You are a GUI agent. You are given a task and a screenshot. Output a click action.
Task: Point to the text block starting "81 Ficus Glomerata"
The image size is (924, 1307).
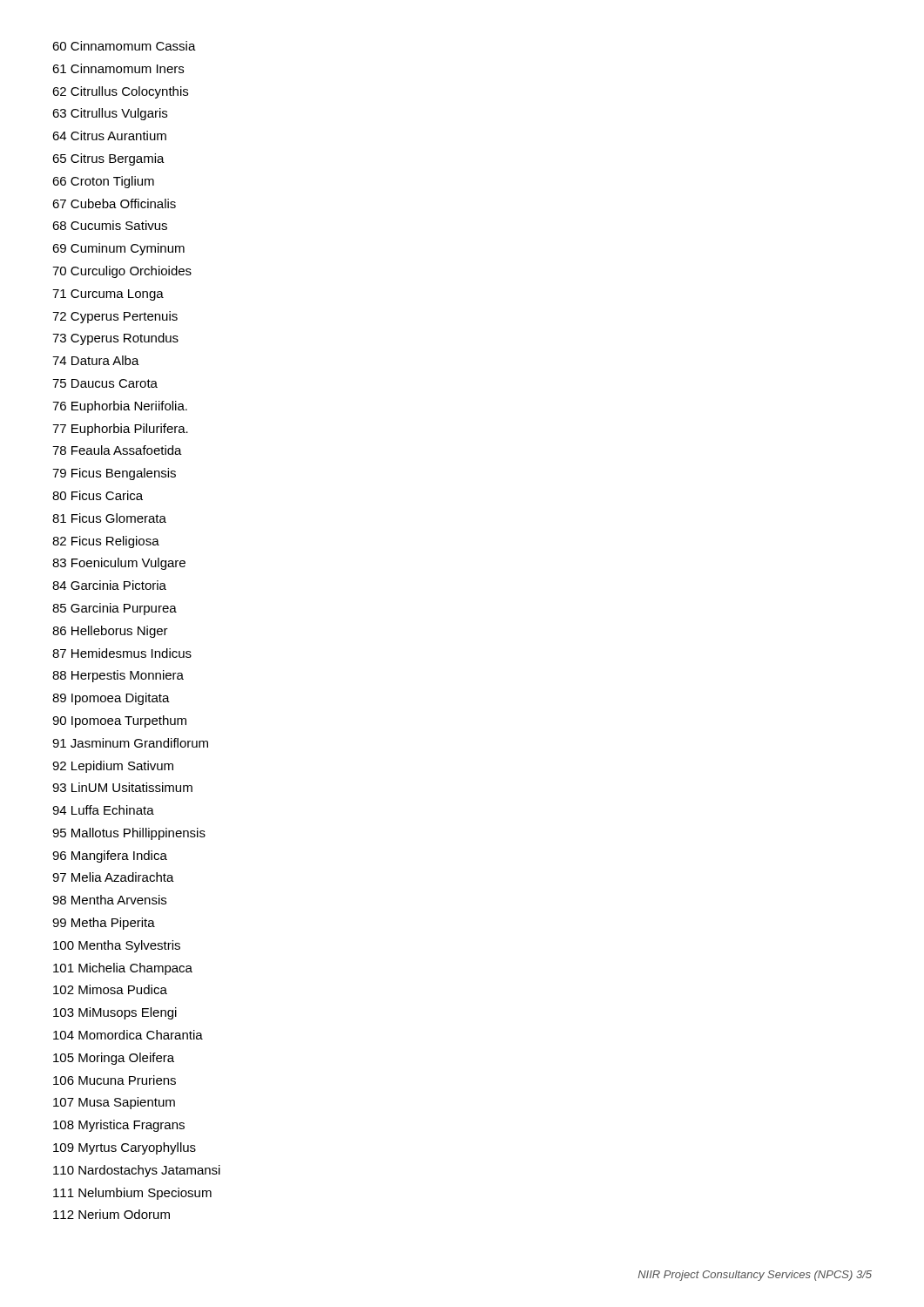click(x=109, y=518)
